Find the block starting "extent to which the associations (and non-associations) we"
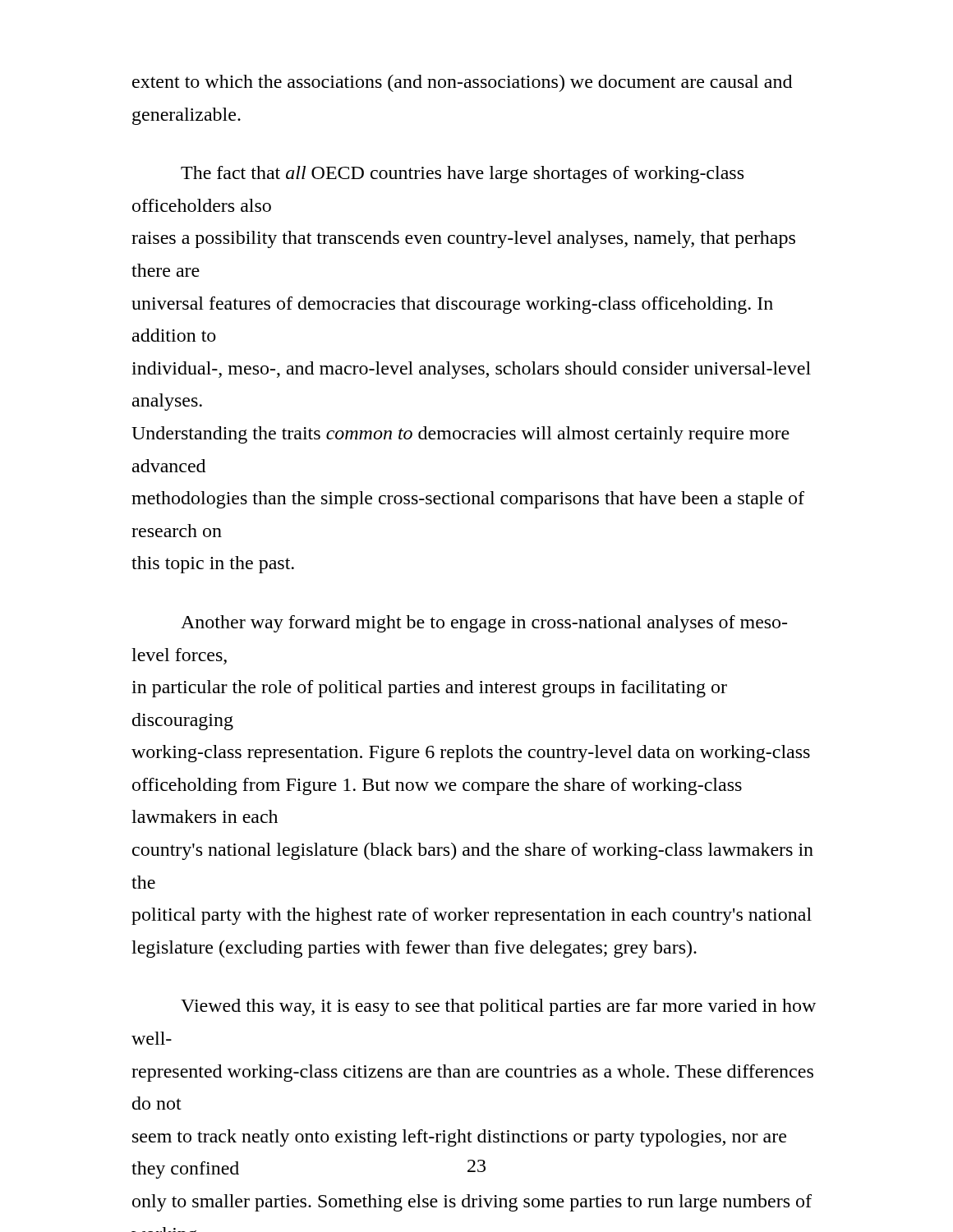 [476, 98]
